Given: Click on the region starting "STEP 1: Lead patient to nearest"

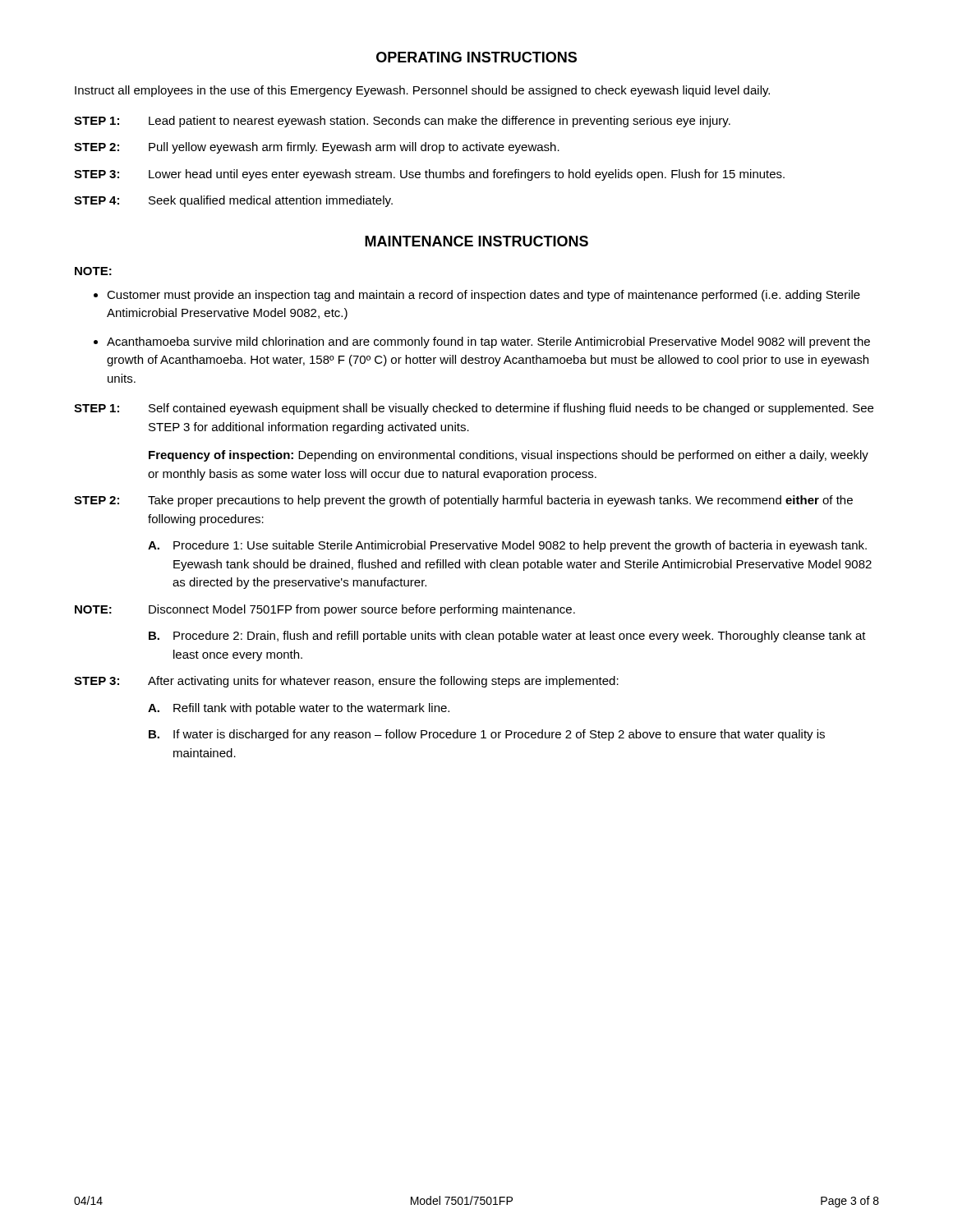Looking at the screenshot, I should pyautogui.click(x=476, y=120).
